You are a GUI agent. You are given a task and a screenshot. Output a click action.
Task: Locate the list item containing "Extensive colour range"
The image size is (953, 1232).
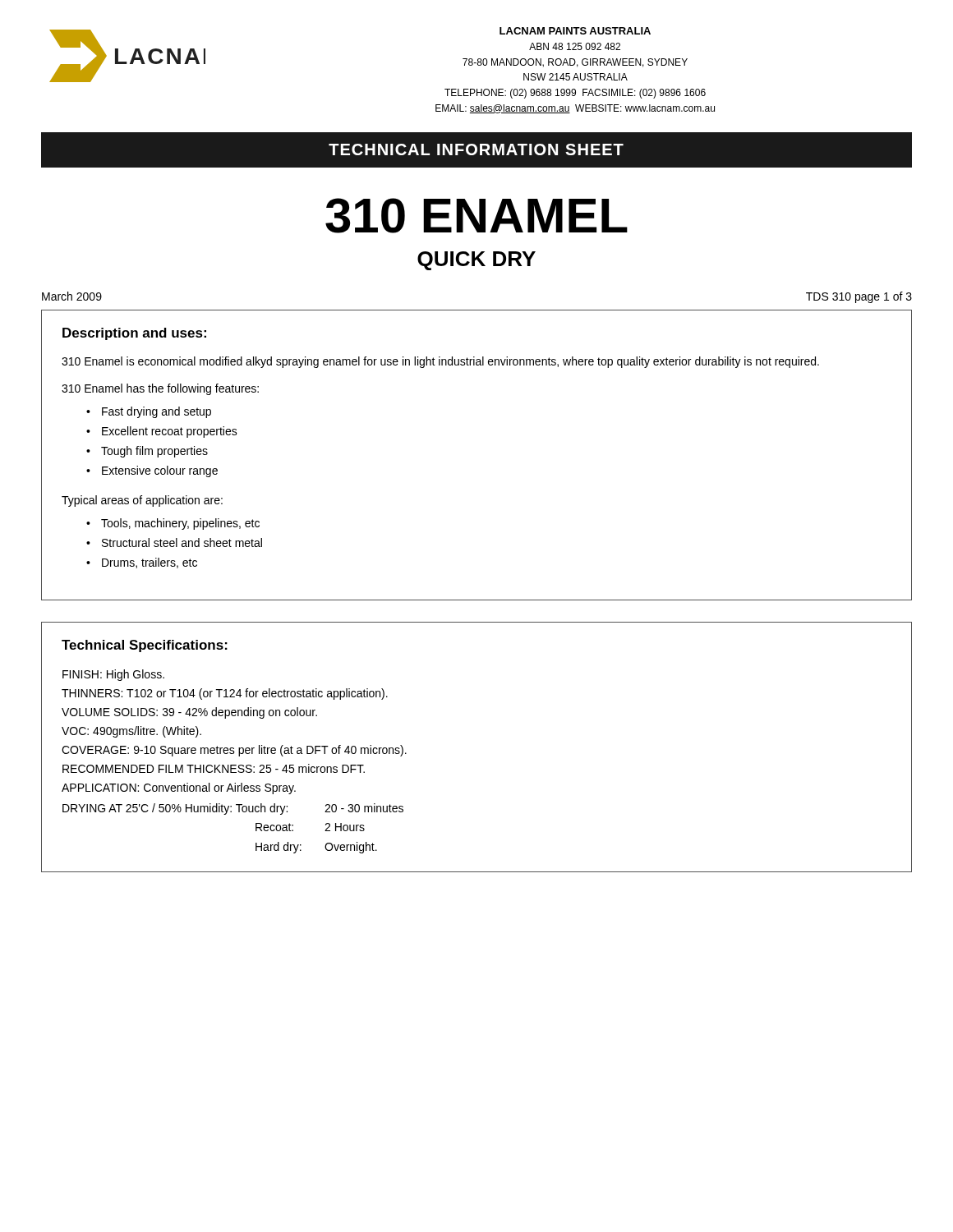[x=160, y=470]
